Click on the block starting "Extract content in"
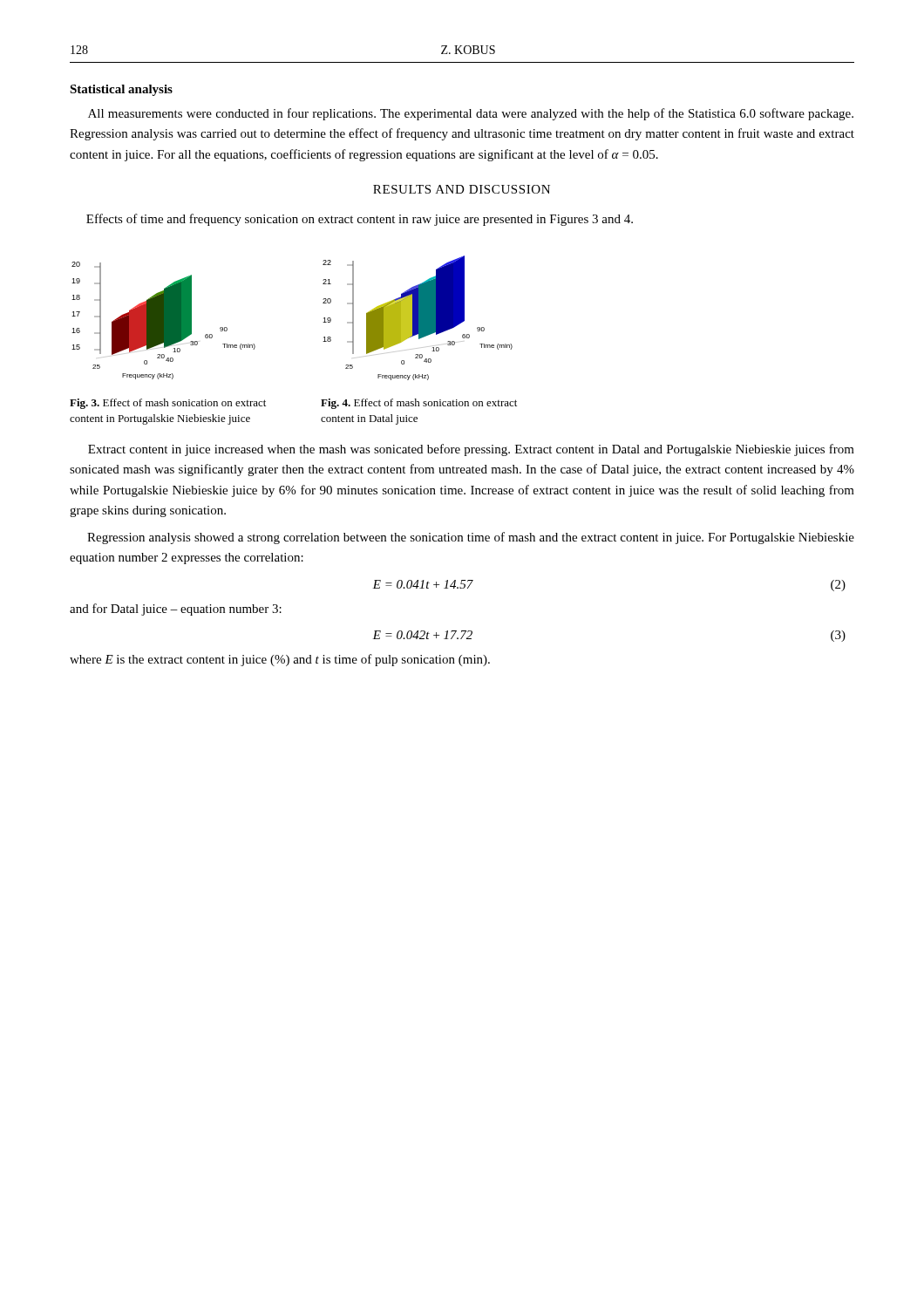924x1308 pixels. point(462,480)
